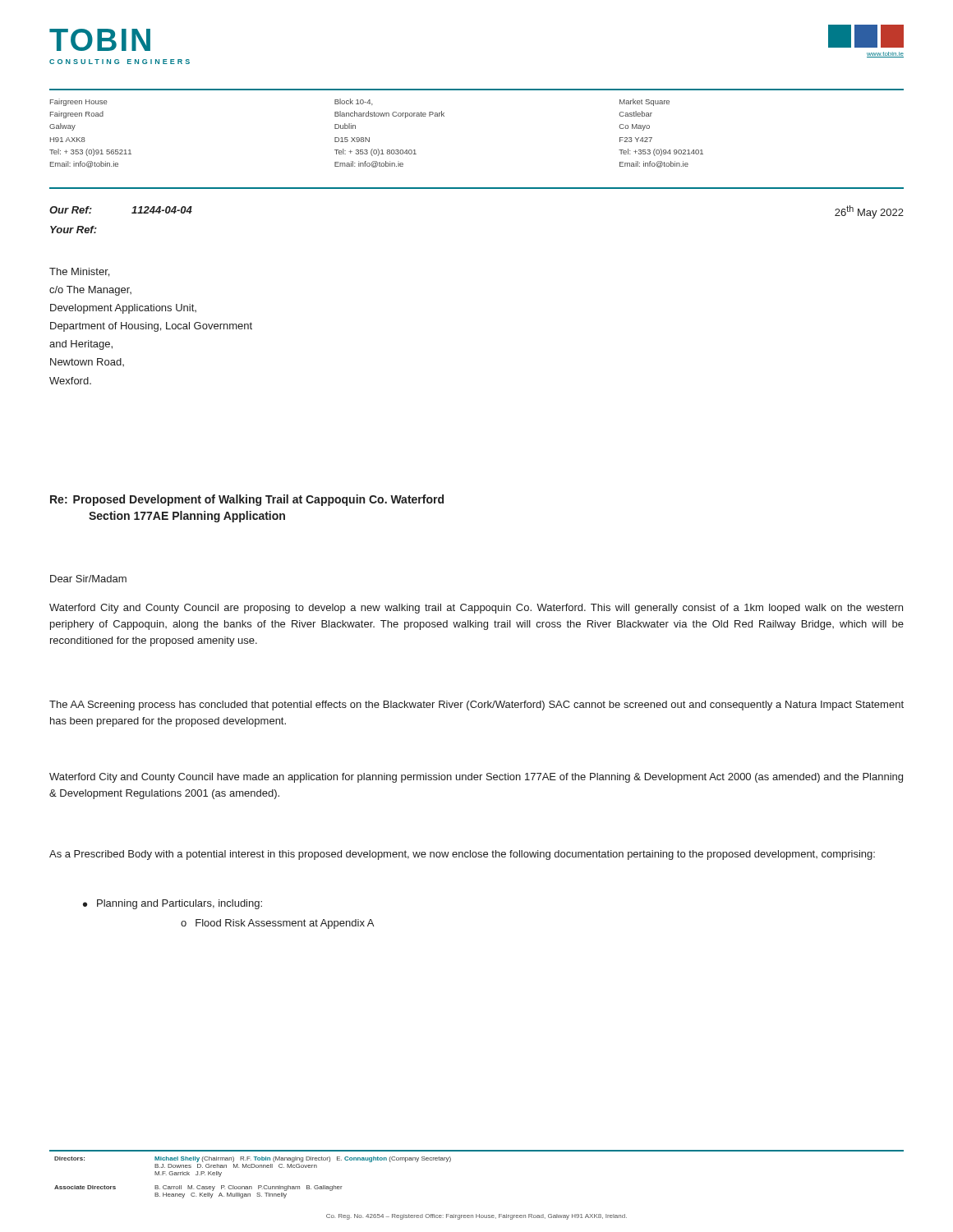The width and height of the screenshot is (953, 1232).
Task: Click the footnote
Action: tap(476, 1216)
